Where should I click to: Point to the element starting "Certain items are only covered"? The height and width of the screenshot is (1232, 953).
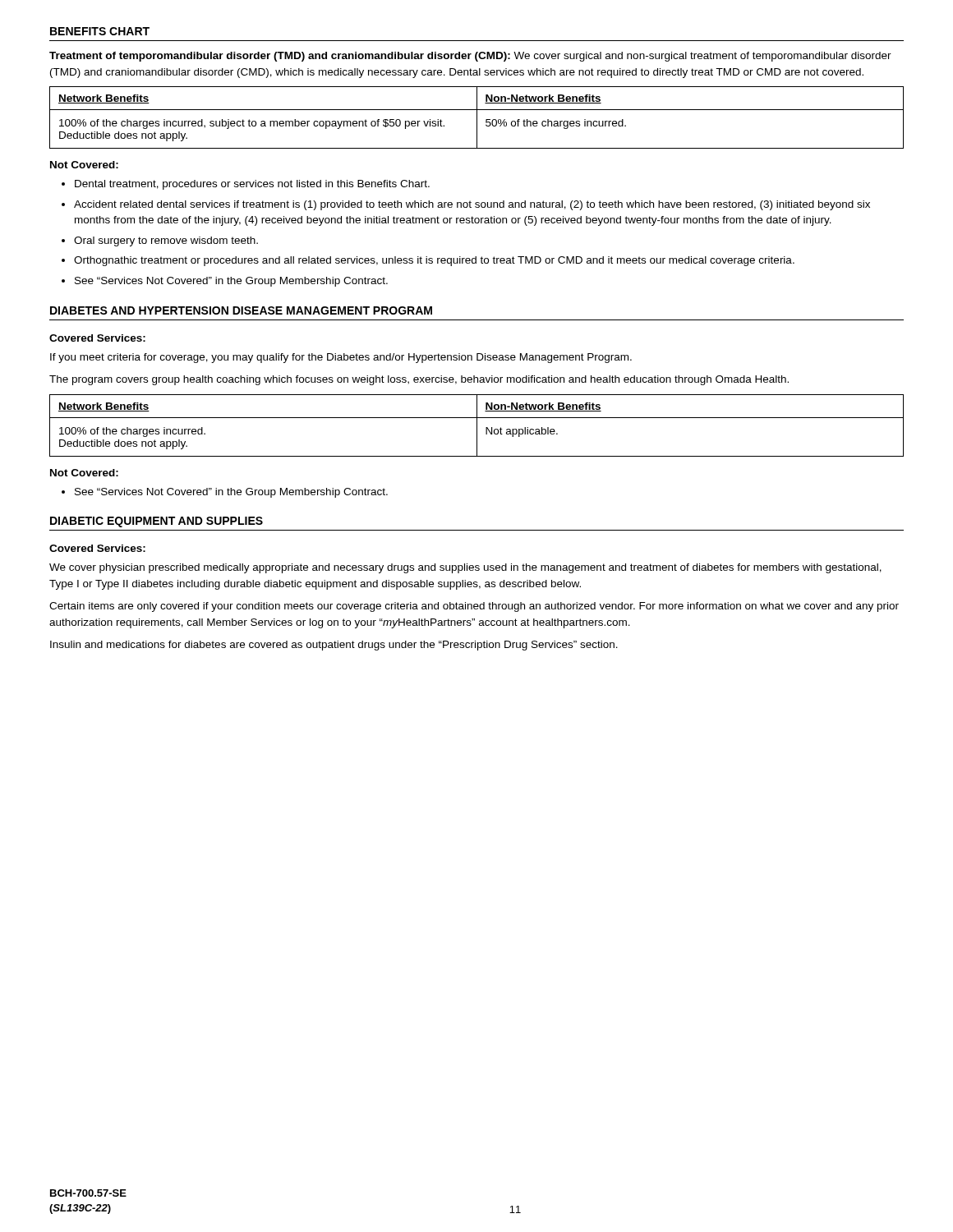click(x=474, y=614)
